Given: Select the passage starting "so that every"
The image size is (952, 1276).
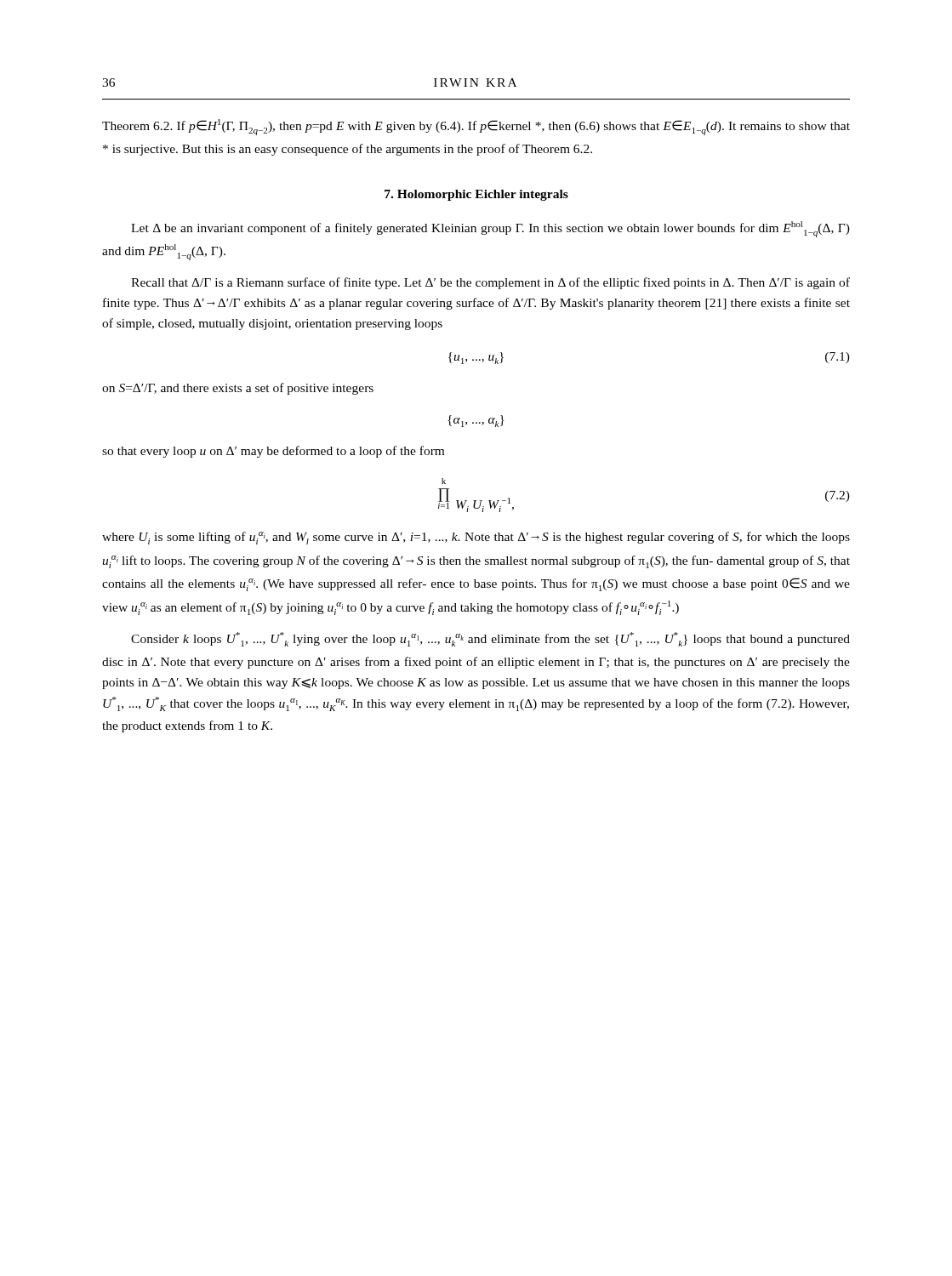Looking at the screenshot, I should click(273, 452).
